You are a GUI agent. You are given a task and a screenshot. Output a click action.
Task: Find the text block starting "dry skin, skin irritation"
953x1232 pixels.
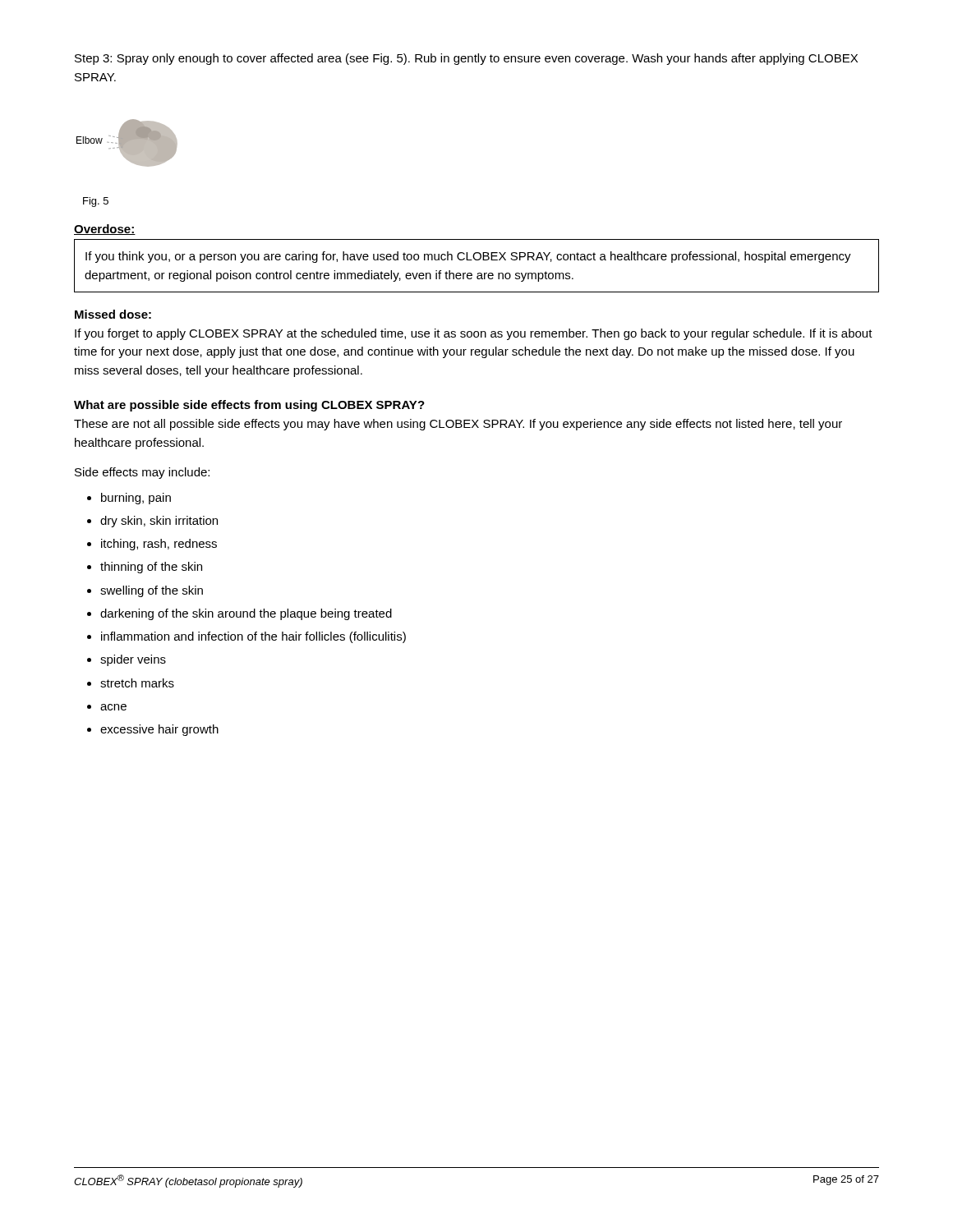point(159,520)
